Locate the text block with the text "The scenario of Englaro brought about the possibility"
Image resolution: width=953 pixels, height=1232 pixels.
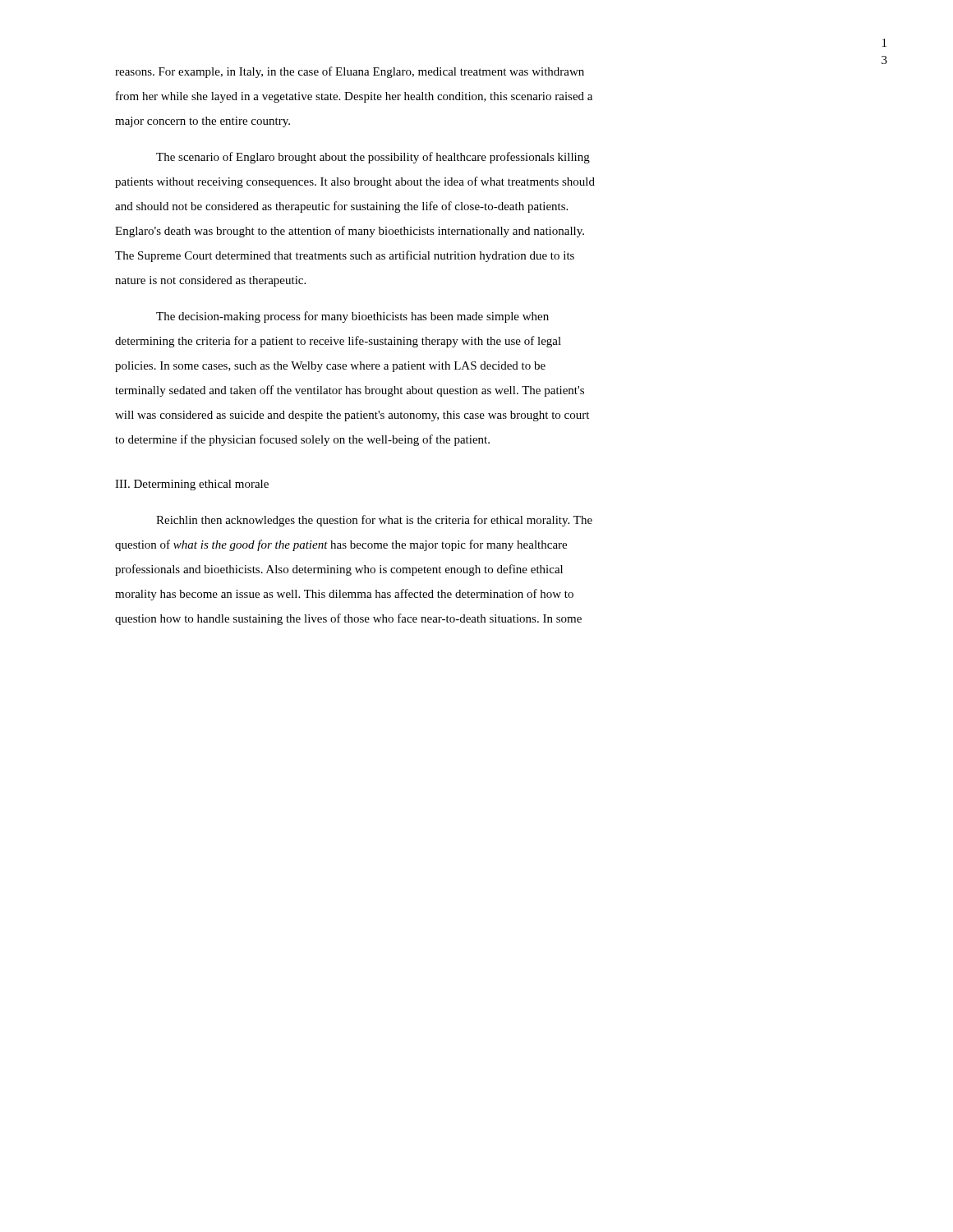click(x=476, y=218)
